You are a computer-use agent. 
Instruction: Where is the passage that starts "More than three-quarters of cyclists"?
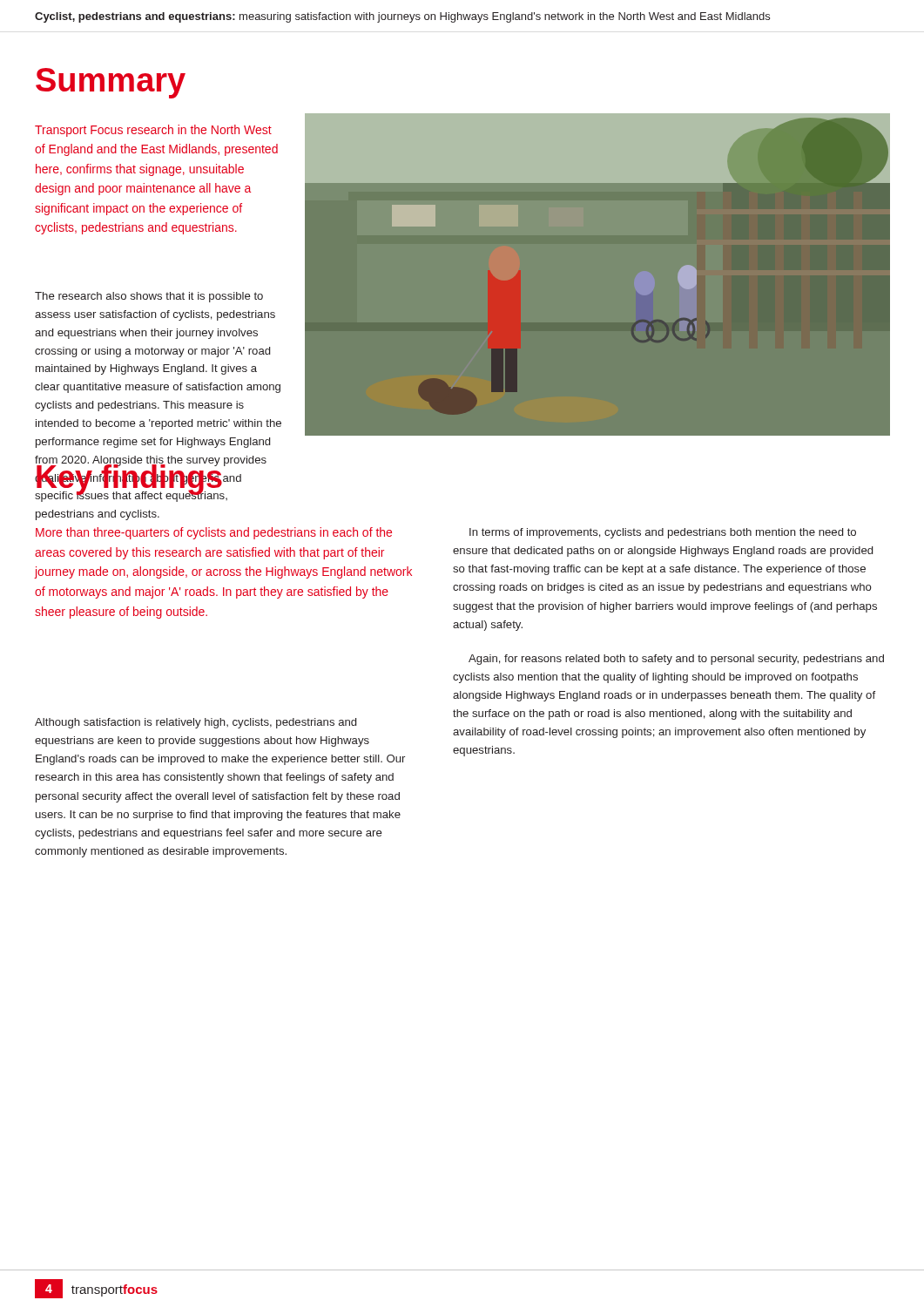point(224,572)
